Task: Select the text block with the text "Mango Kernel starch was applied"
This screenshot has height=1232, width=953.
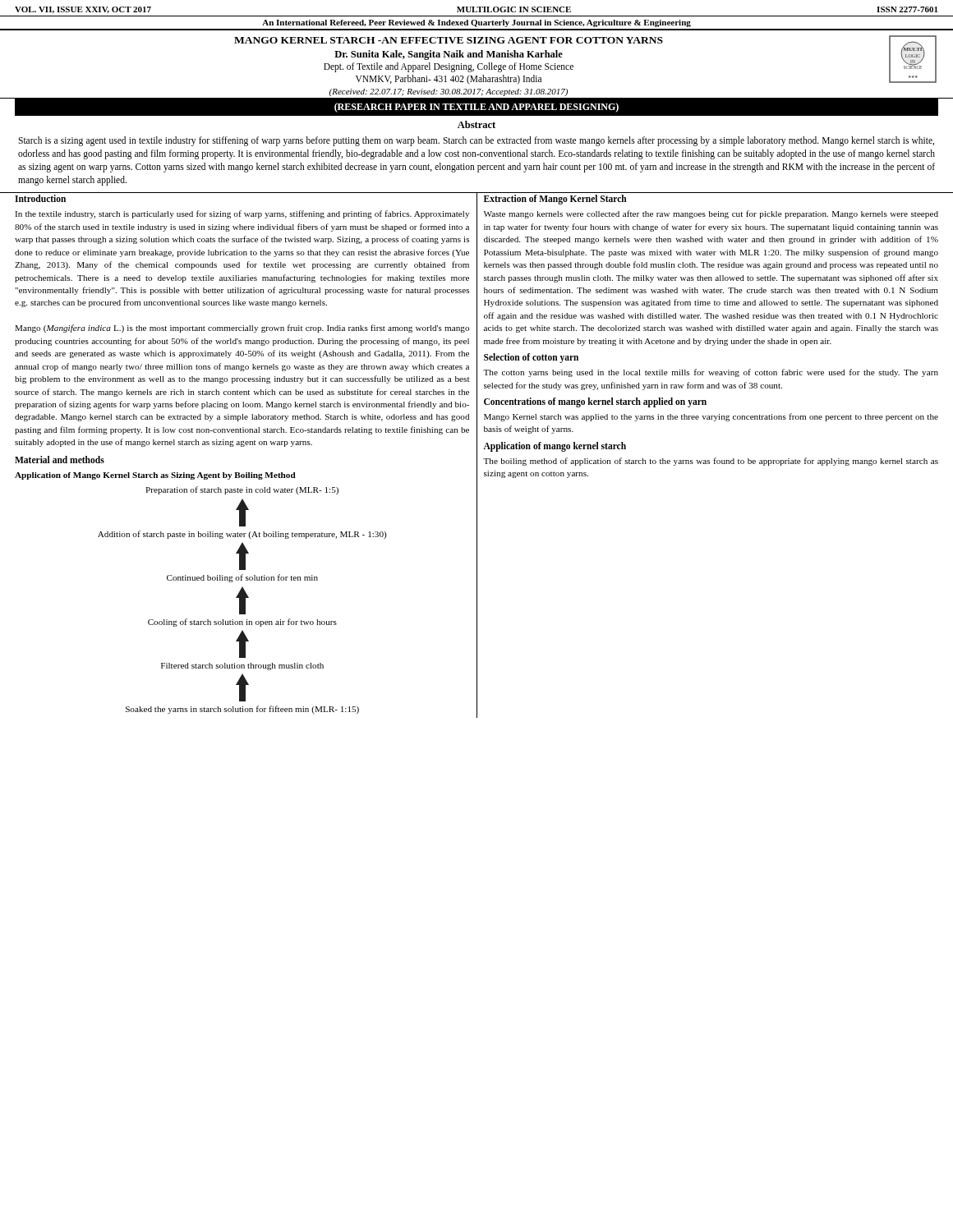Action: (x=711, y=423)
